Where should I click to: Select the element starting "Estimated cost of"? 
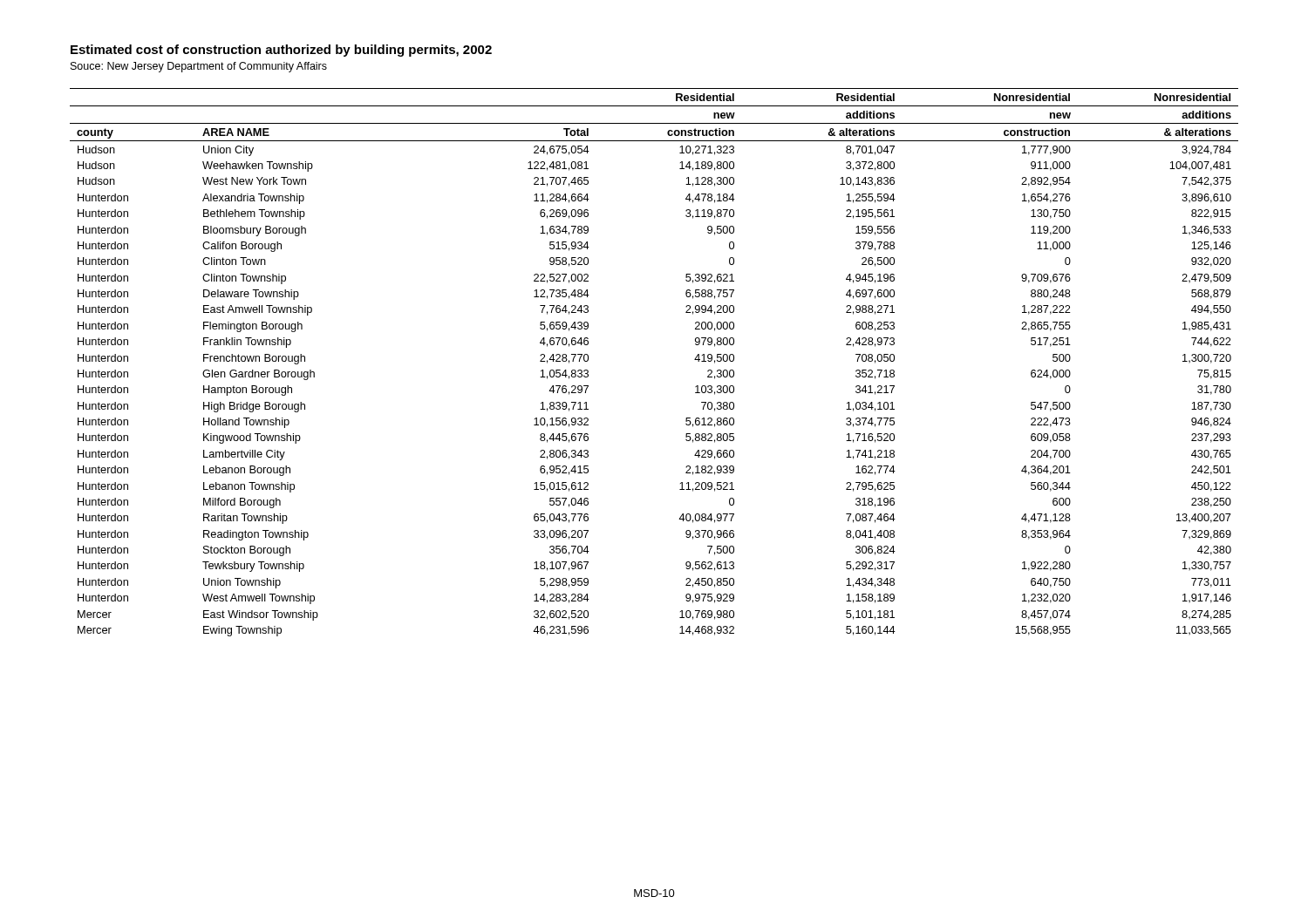281,49
